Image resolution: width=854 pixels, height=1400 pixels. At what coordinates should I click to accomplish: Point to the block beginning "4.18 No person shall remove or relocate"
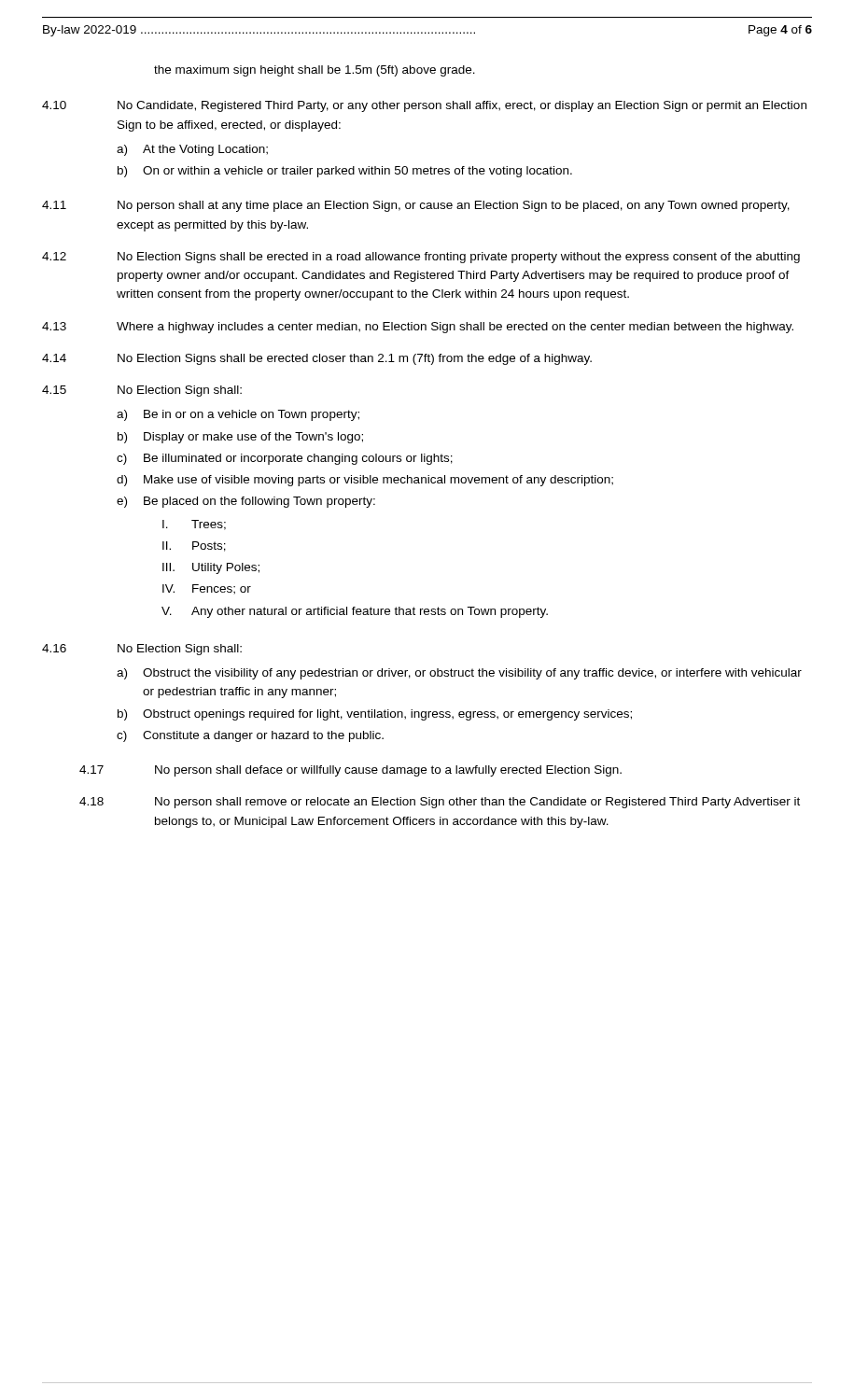point(446,812)
